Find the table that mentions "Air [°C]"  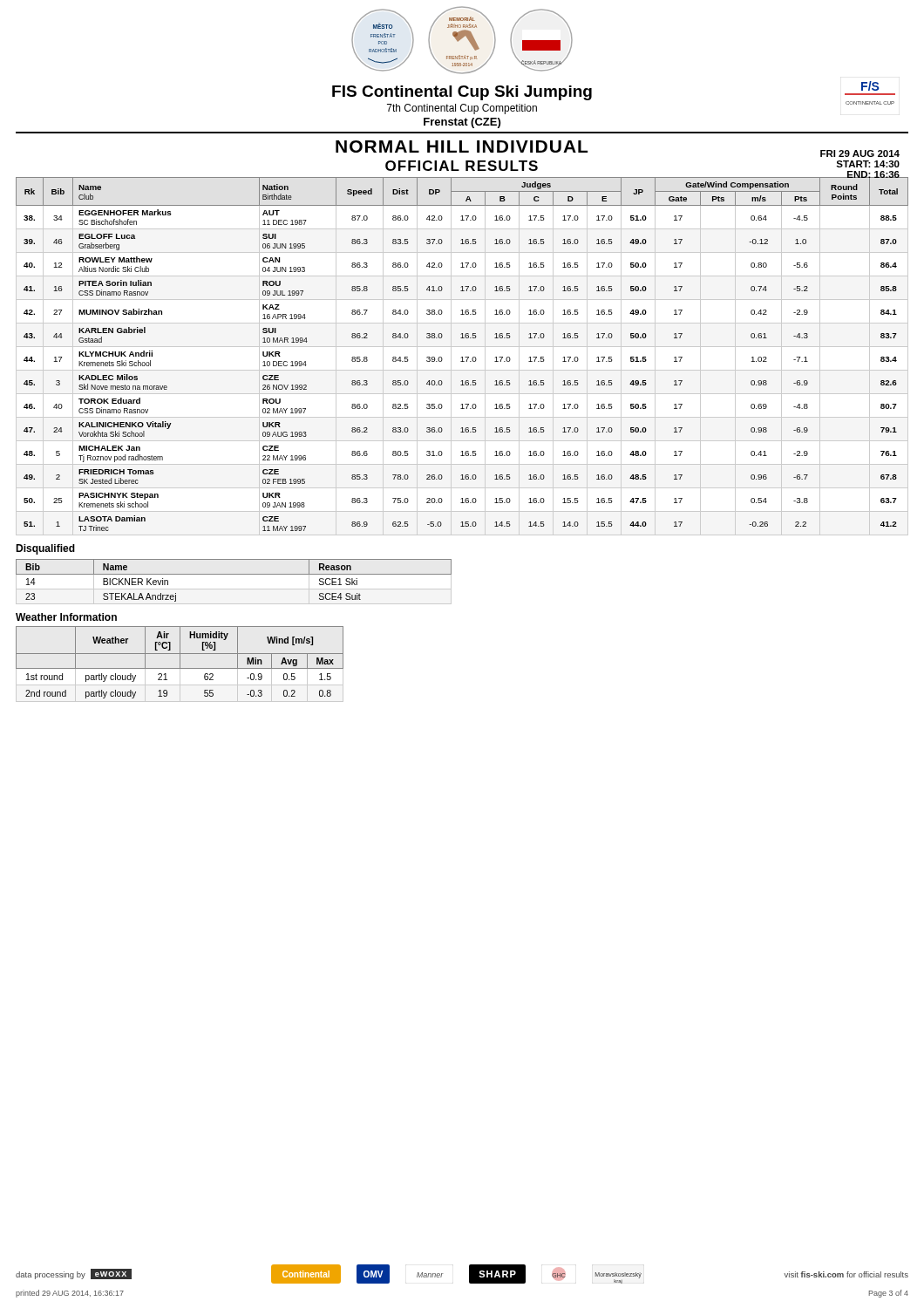462,664
